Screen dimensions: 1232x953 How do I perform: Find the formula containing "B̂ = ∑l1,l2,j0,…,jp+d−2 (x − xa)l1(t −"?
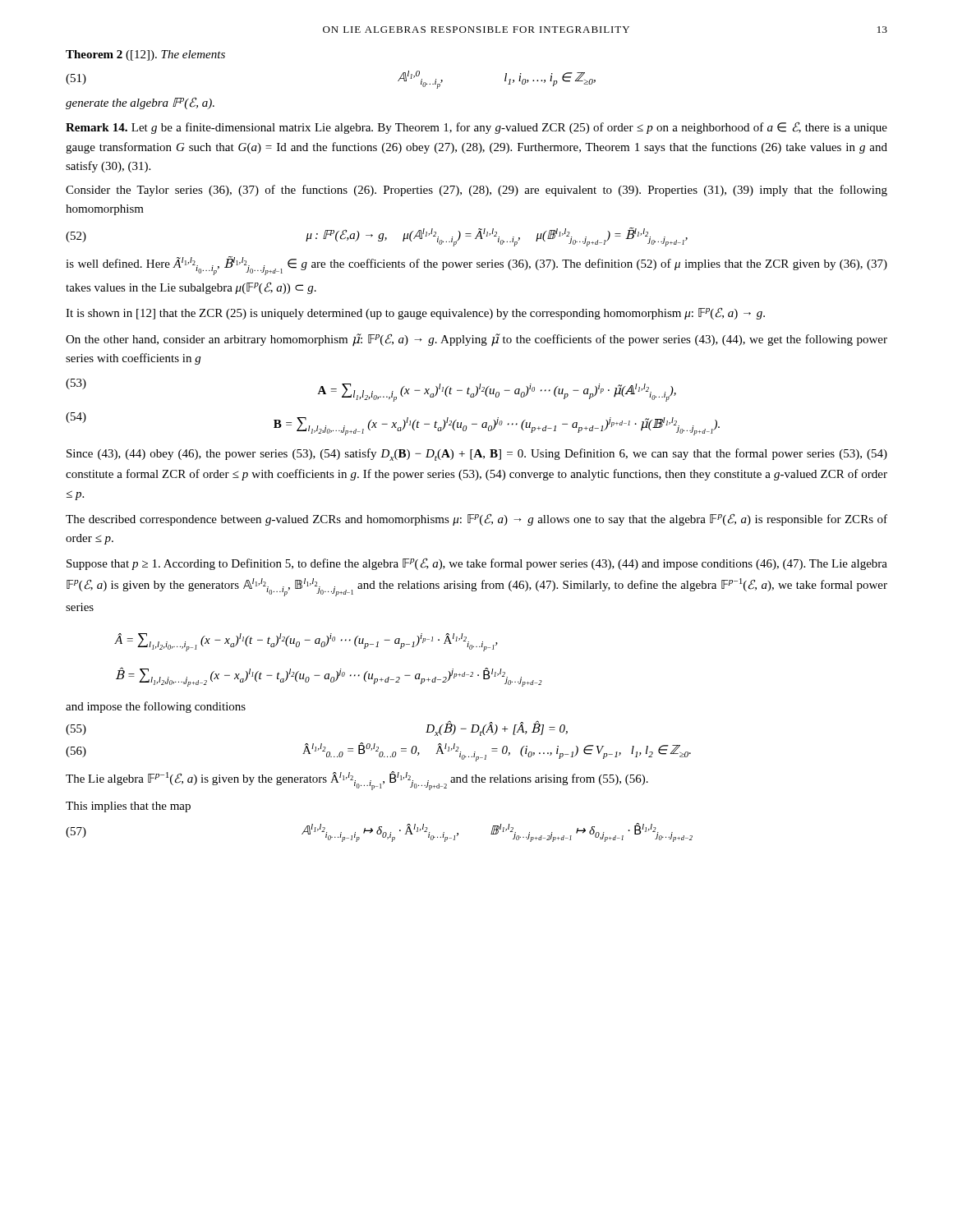328,676
